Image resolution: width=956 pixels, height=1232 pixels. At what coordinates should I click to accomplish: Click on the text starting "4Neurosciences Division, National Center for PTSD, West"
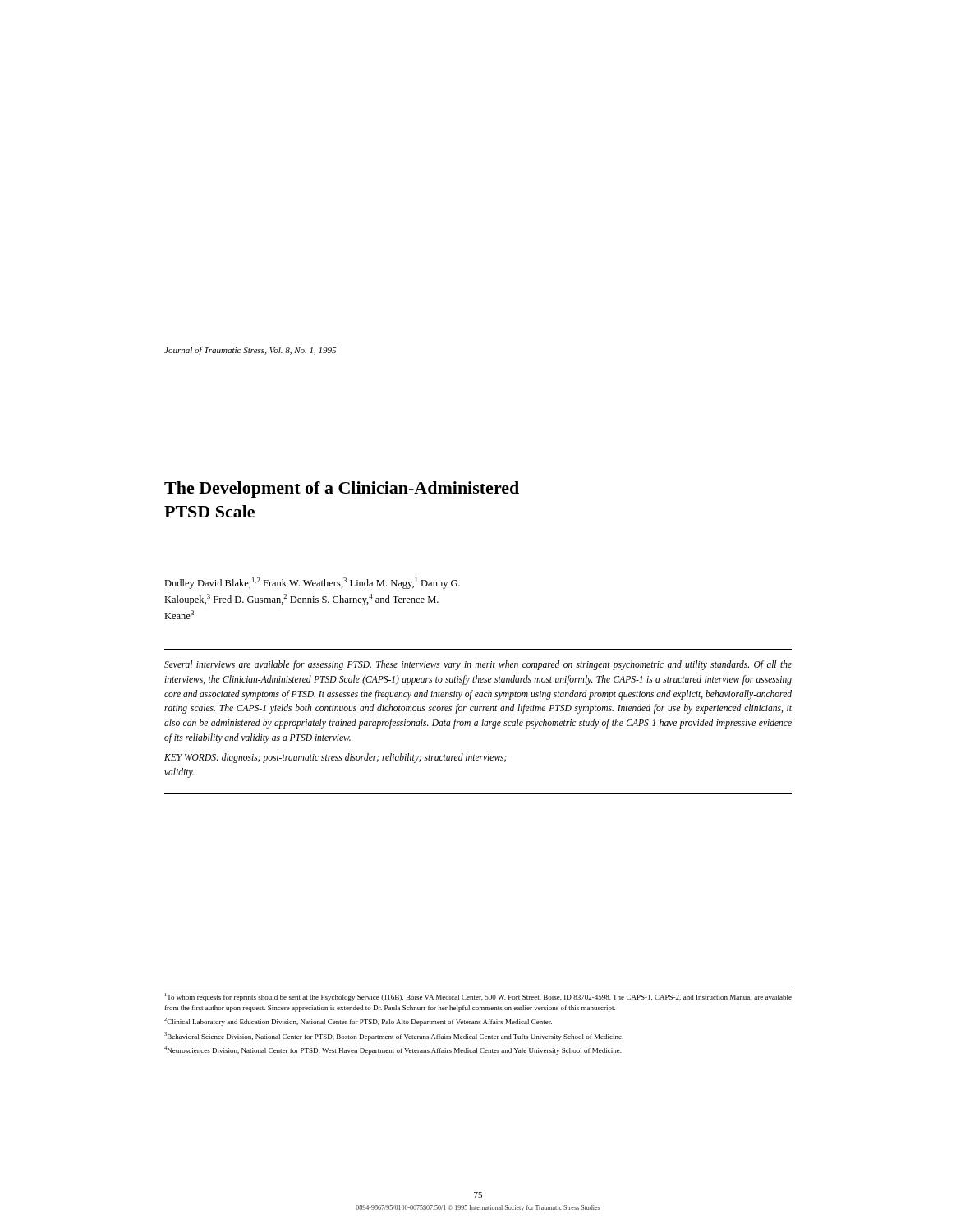pos(393,1050)
